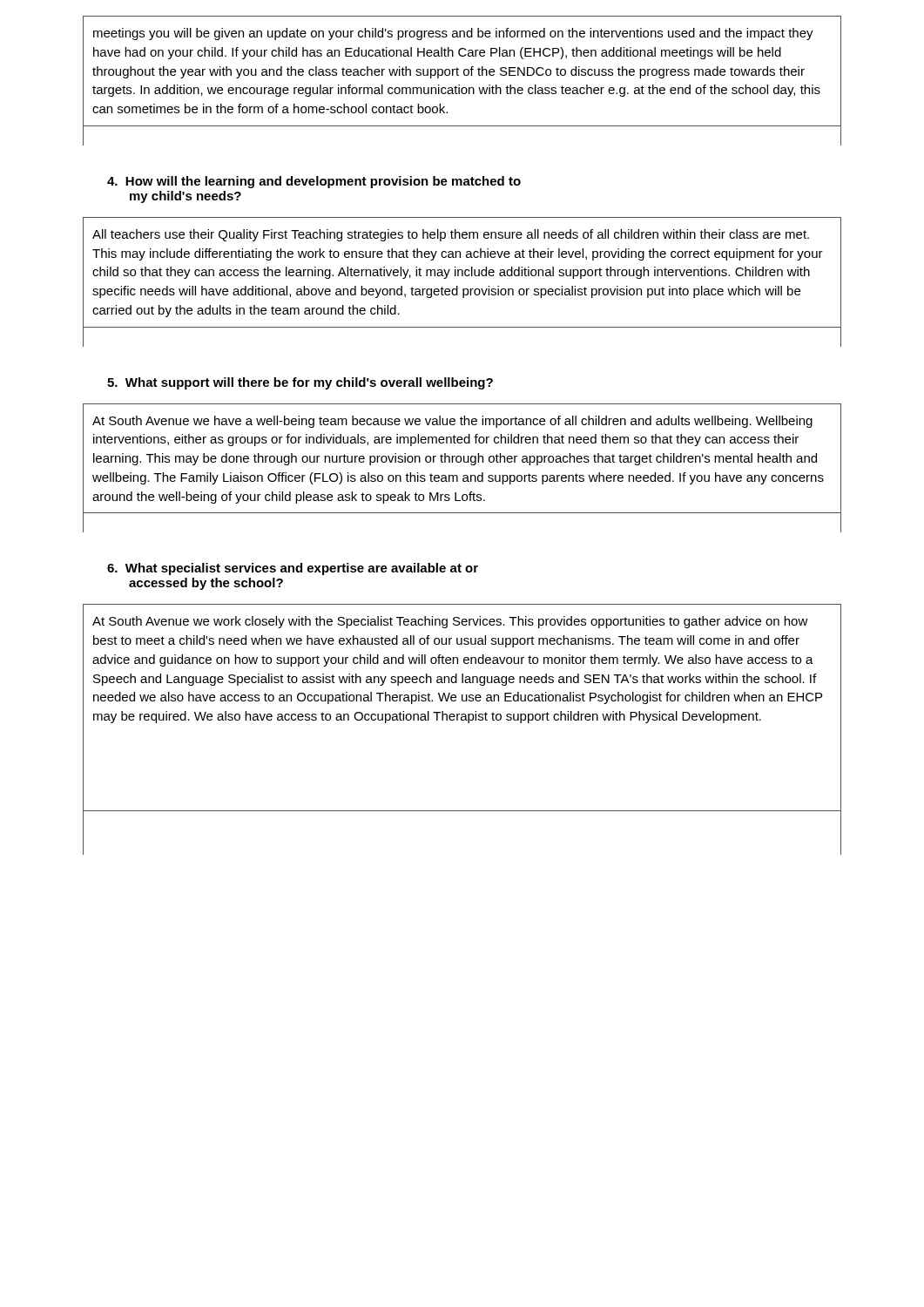Viewport: 924px width, 1307px height.
Task: Find the block on this page that starts "meetings you will be given an update"
Action: click(x=456, y=71)
